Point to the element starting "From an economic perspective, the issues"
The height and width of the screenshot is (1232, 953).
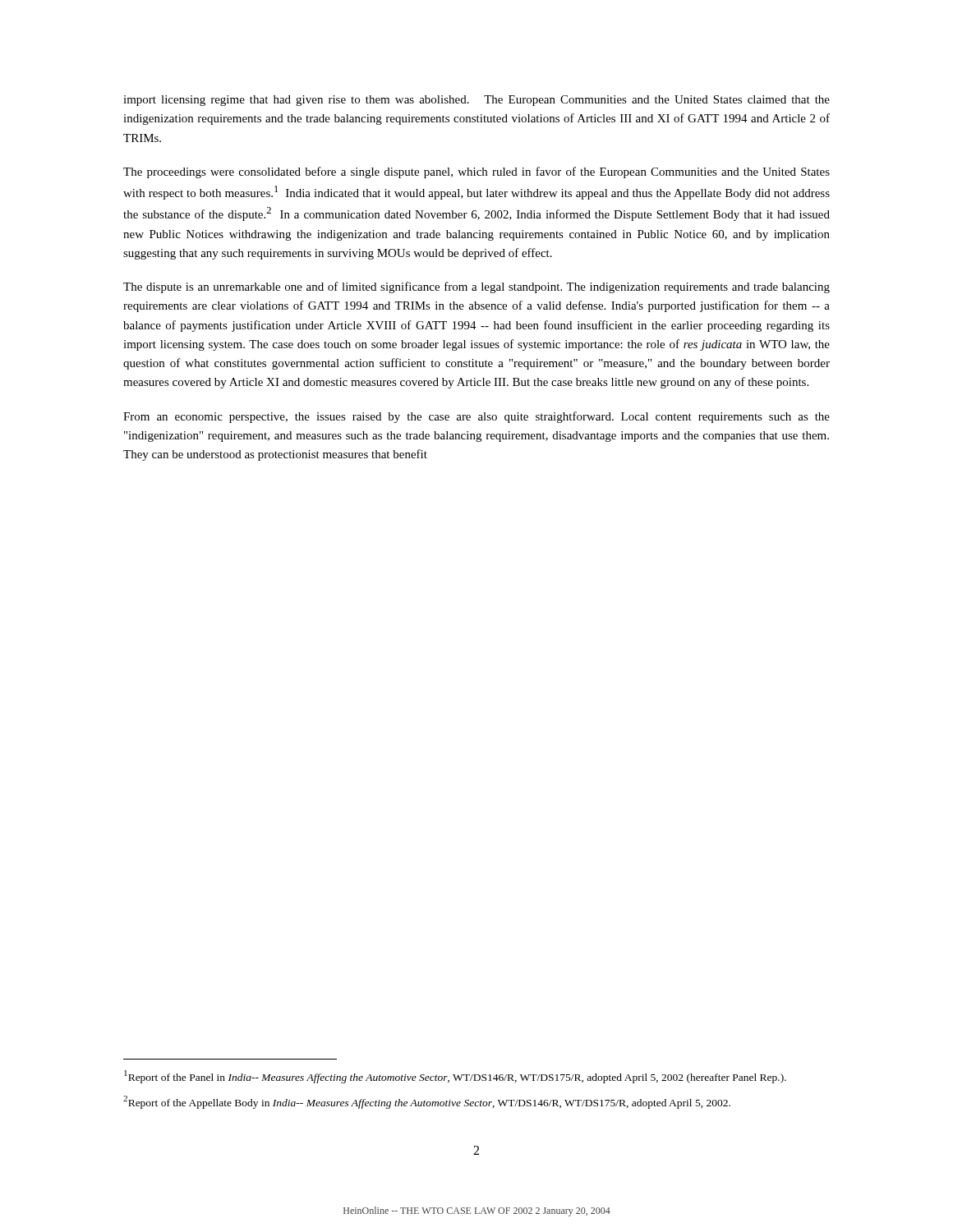[476, 435]
